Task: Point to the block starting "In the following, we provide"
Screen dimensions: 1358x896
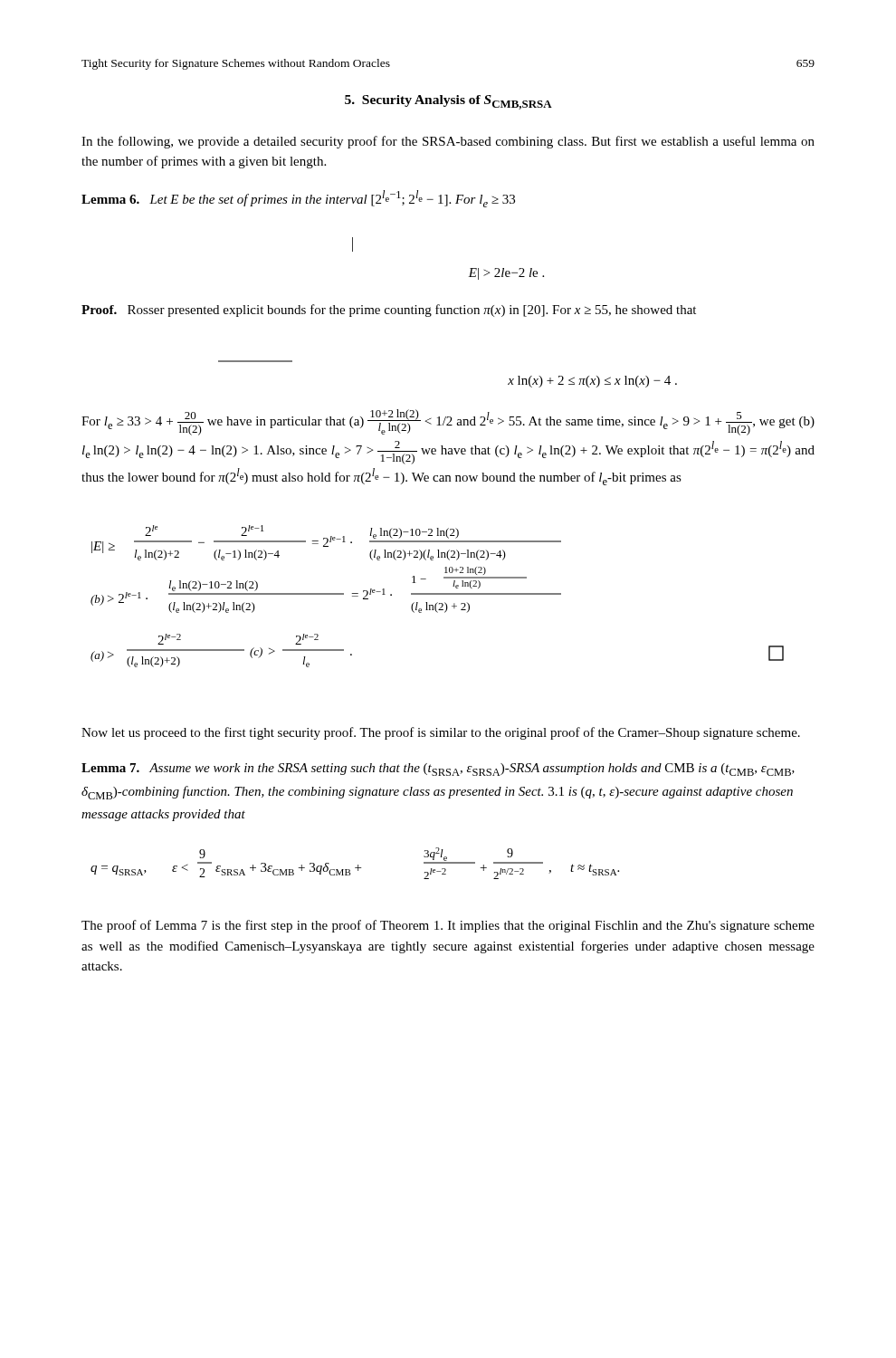Action: 448,151
